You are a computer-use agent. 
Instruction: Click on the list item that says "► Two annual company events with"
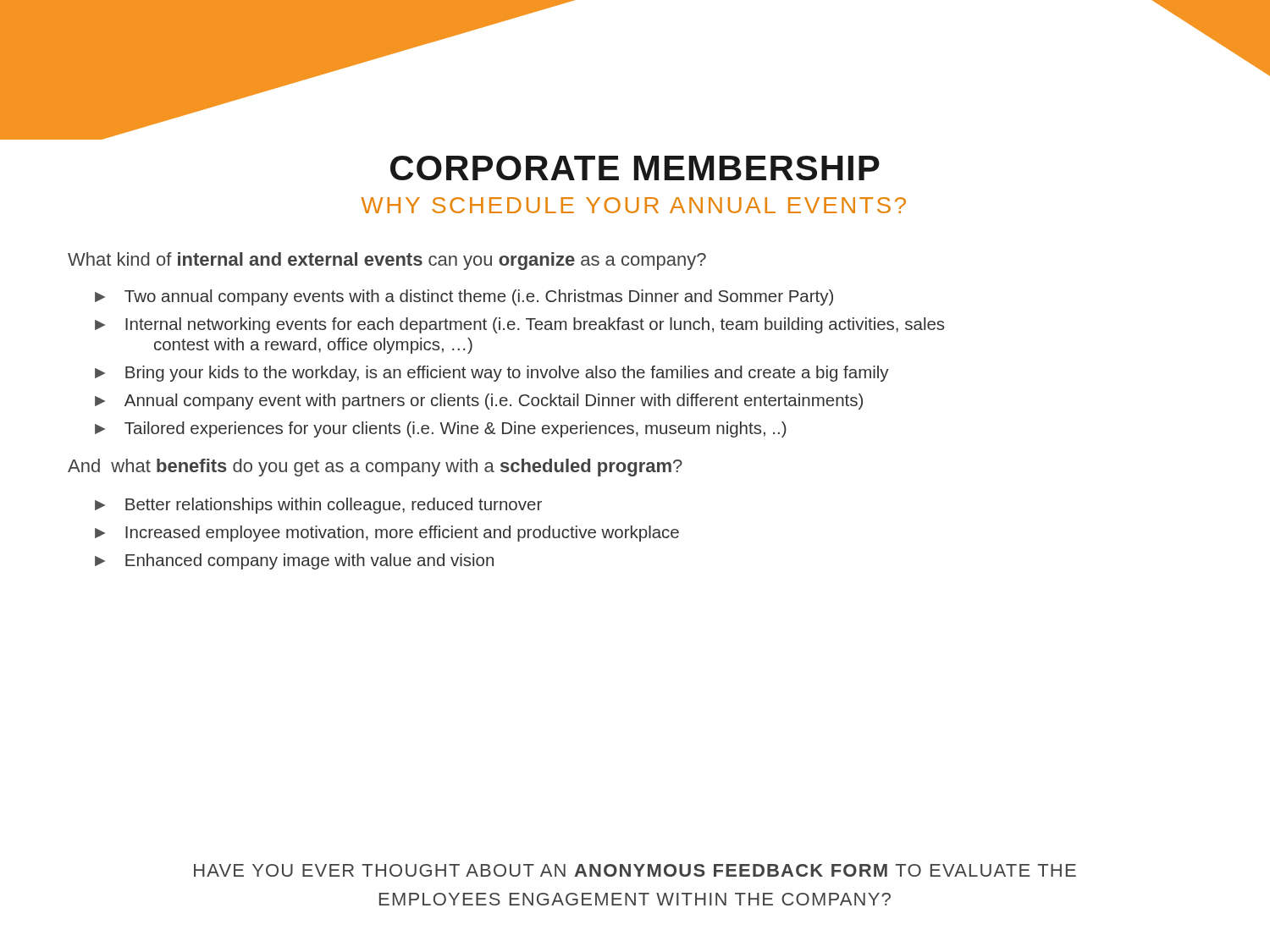pyautogui.click(x=463, y=296)
